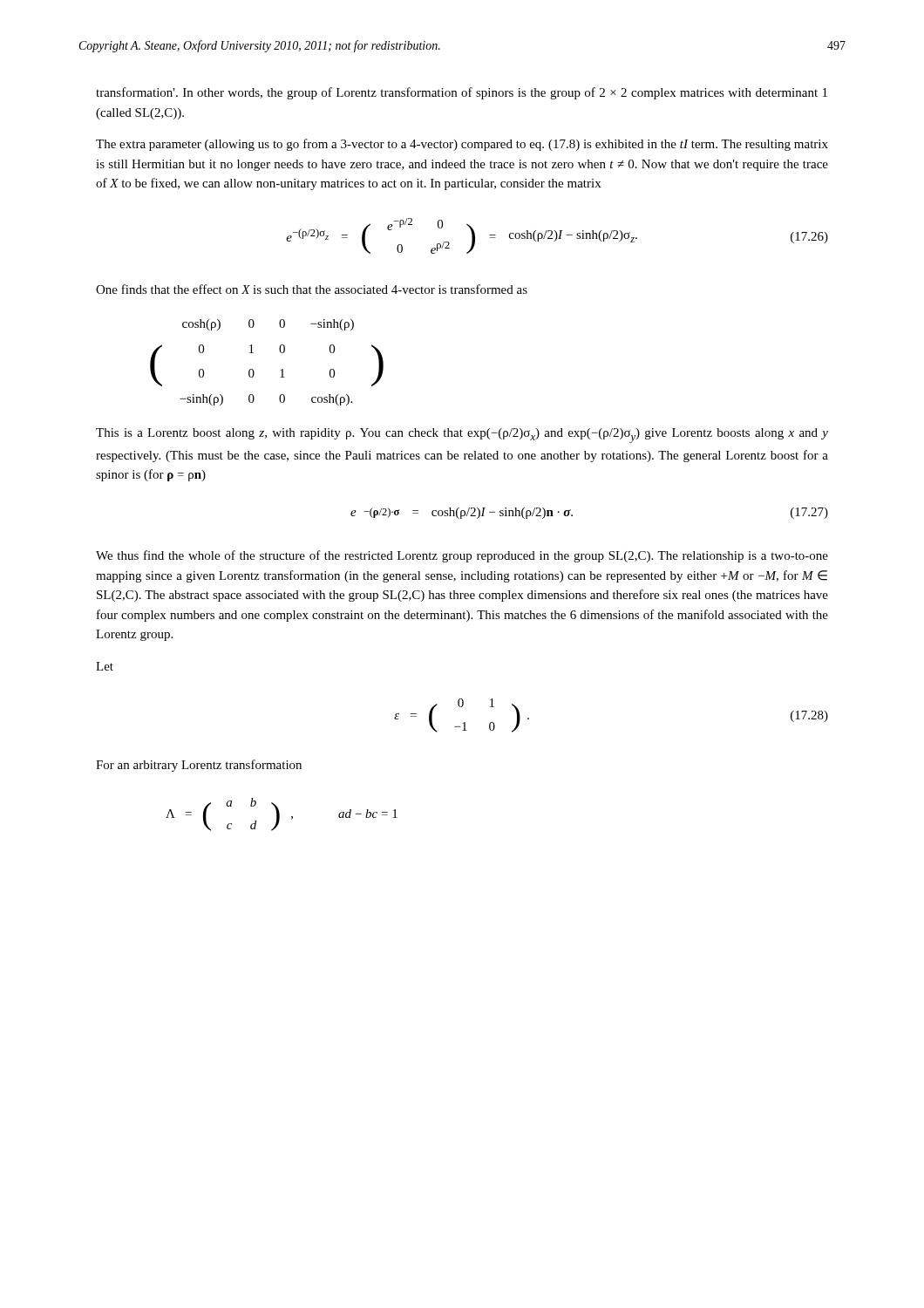
Task: Select the text block that reads "transformation'. In other"
Action: [x=462, y=102]
